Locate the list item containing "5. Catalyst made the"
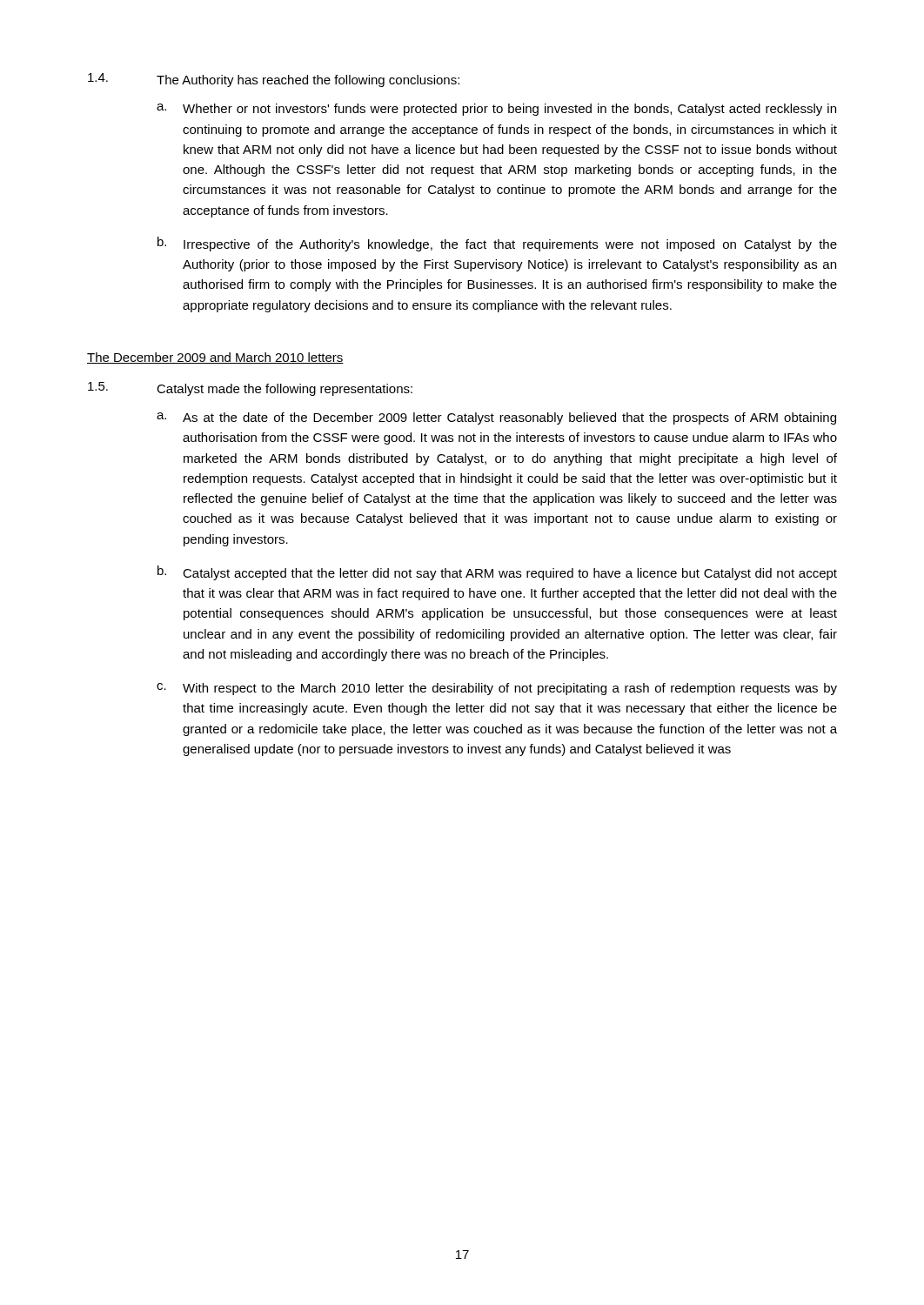The image size is (924, 1305). [462, 575]
